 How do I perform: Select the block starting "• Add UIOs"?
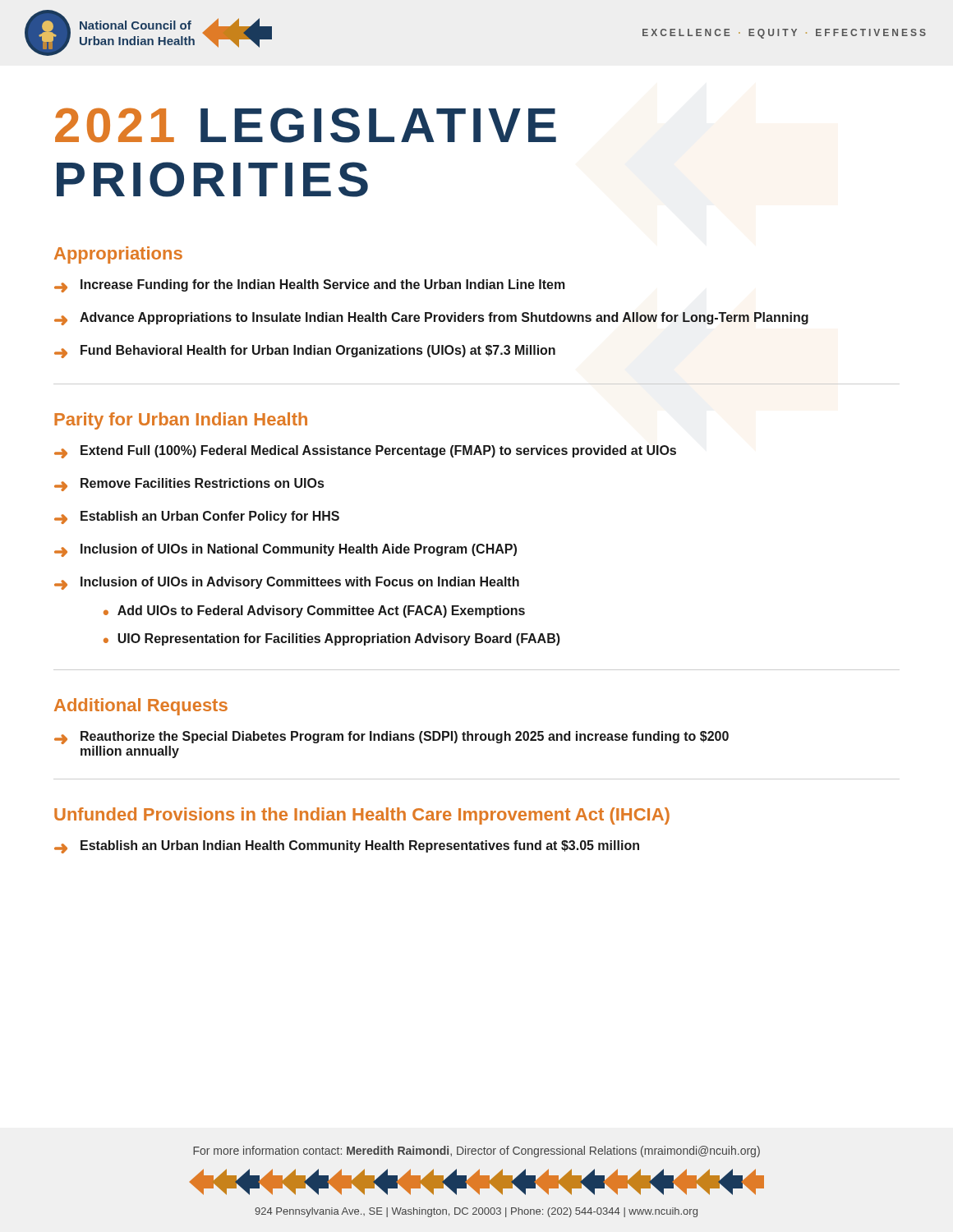pos(314,612)
